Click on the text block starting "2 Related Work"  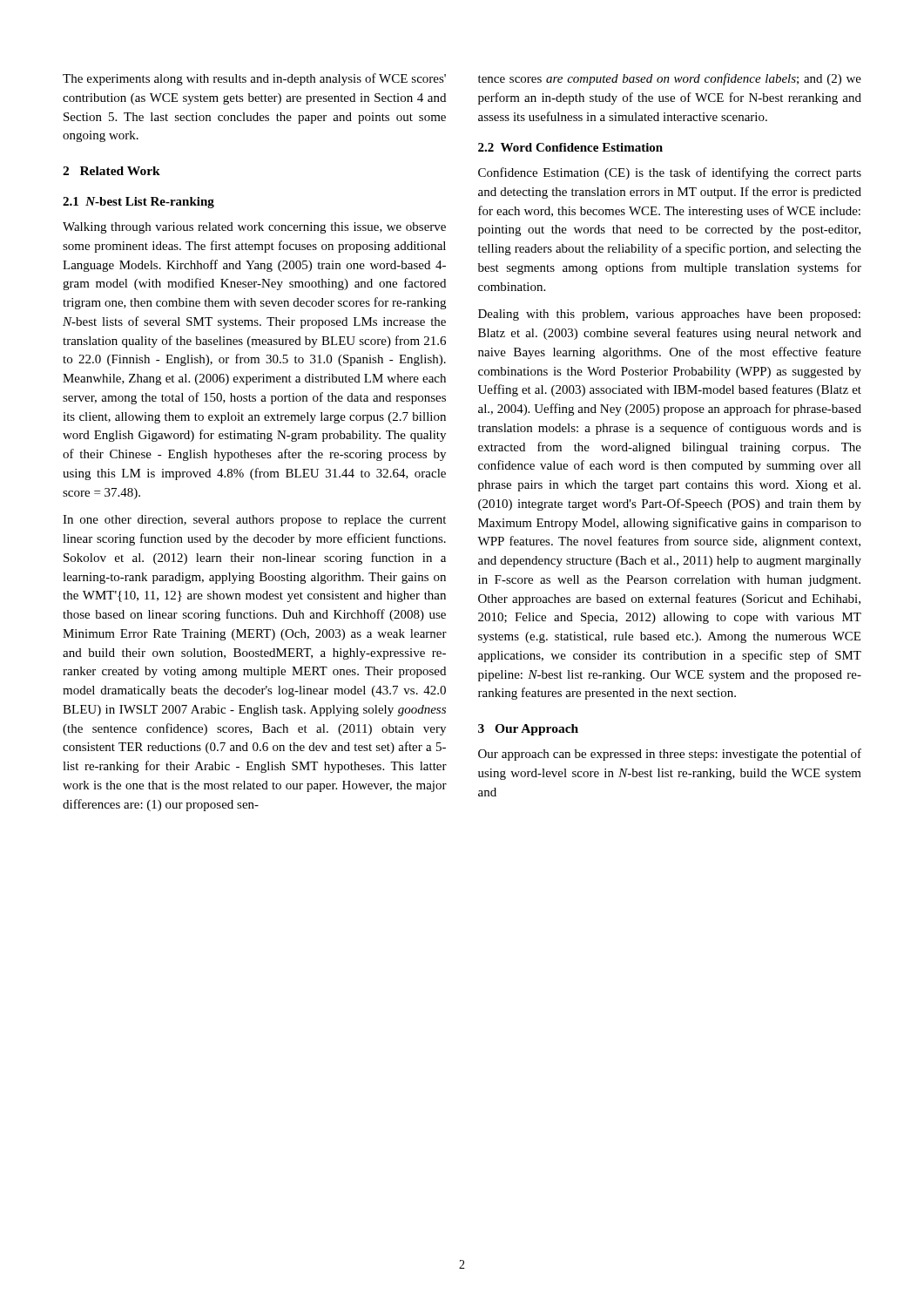(x=111, y=170)
